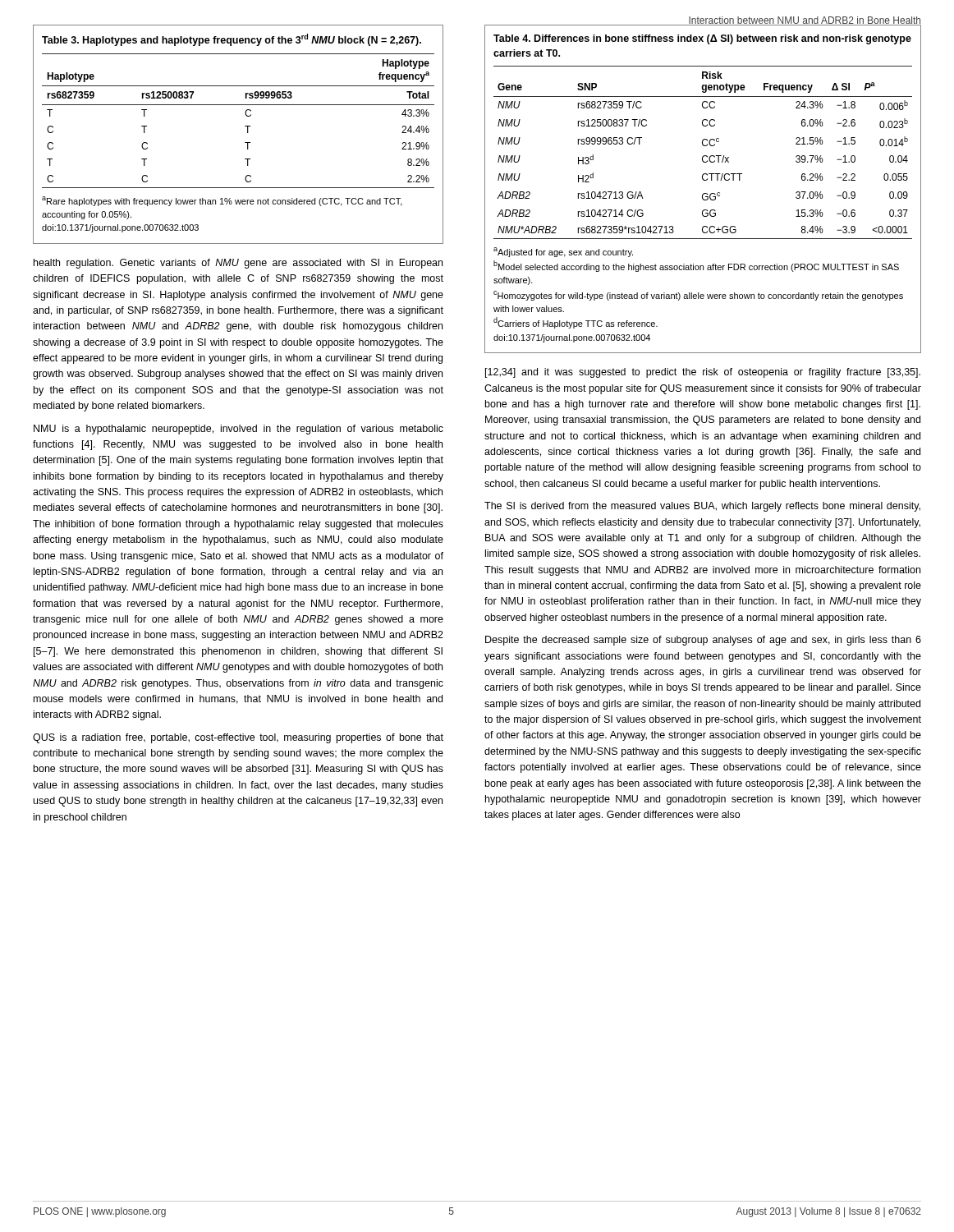954x1232 pixels.
Task: Locate the text block that says "The SI is derived from"
Action: [x=703, y=562]
